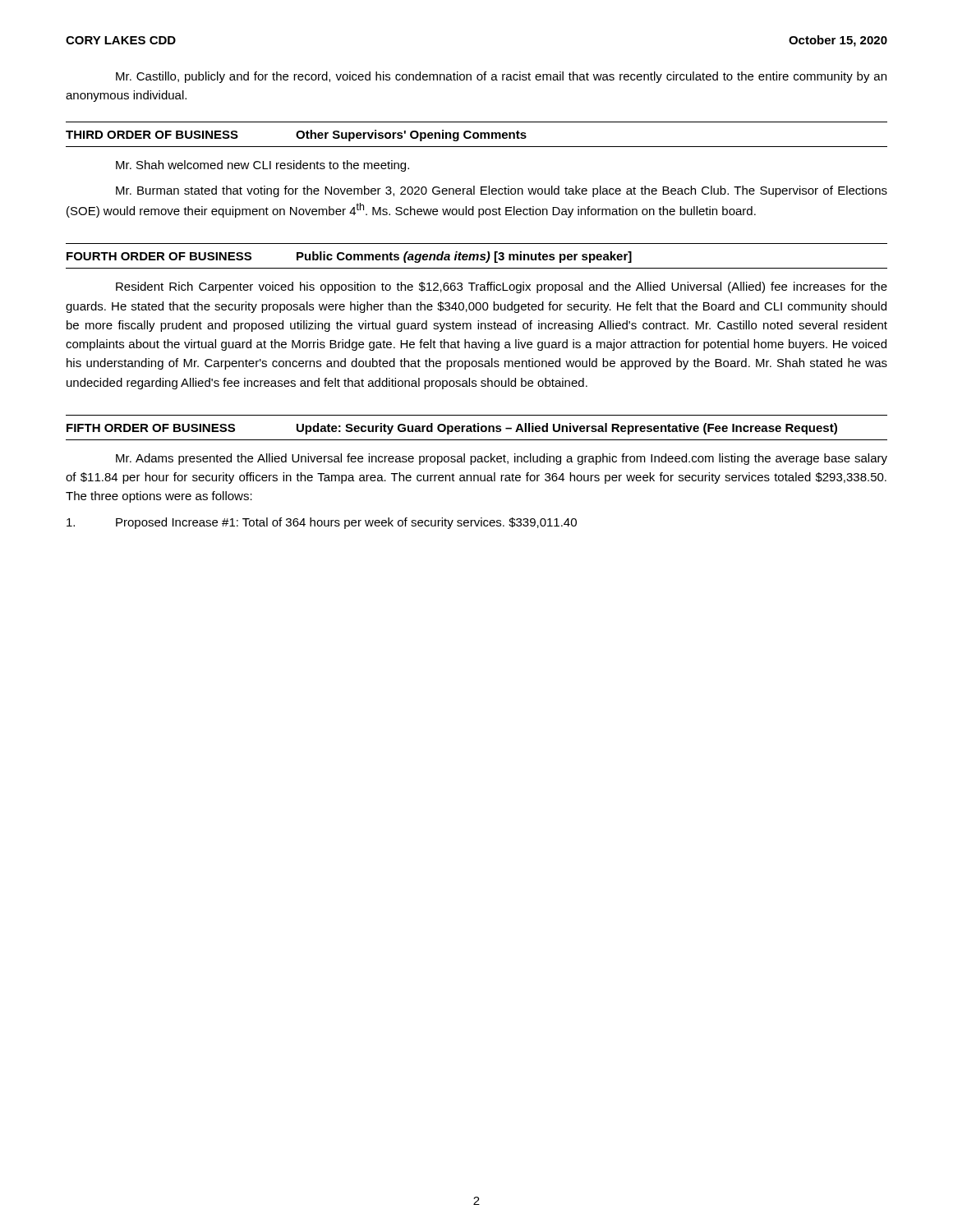Locate the section header with the text "FIFTH ORDER OF BUSINESS Update: Security Guard Operations"
The image size is (953, 1232).
476,427
